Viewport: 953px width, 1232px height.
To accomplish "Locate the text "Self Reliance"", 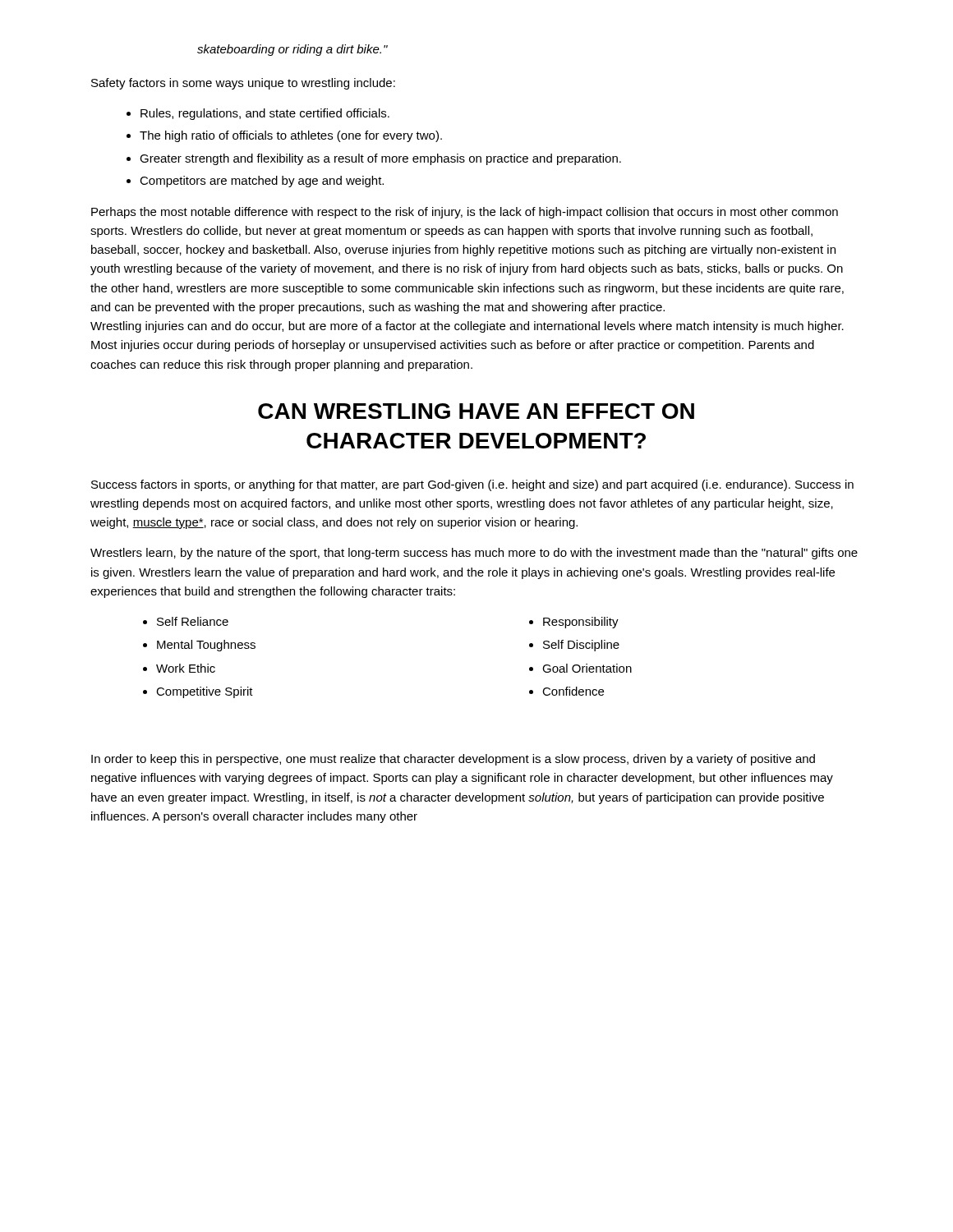I will [192, 621].
